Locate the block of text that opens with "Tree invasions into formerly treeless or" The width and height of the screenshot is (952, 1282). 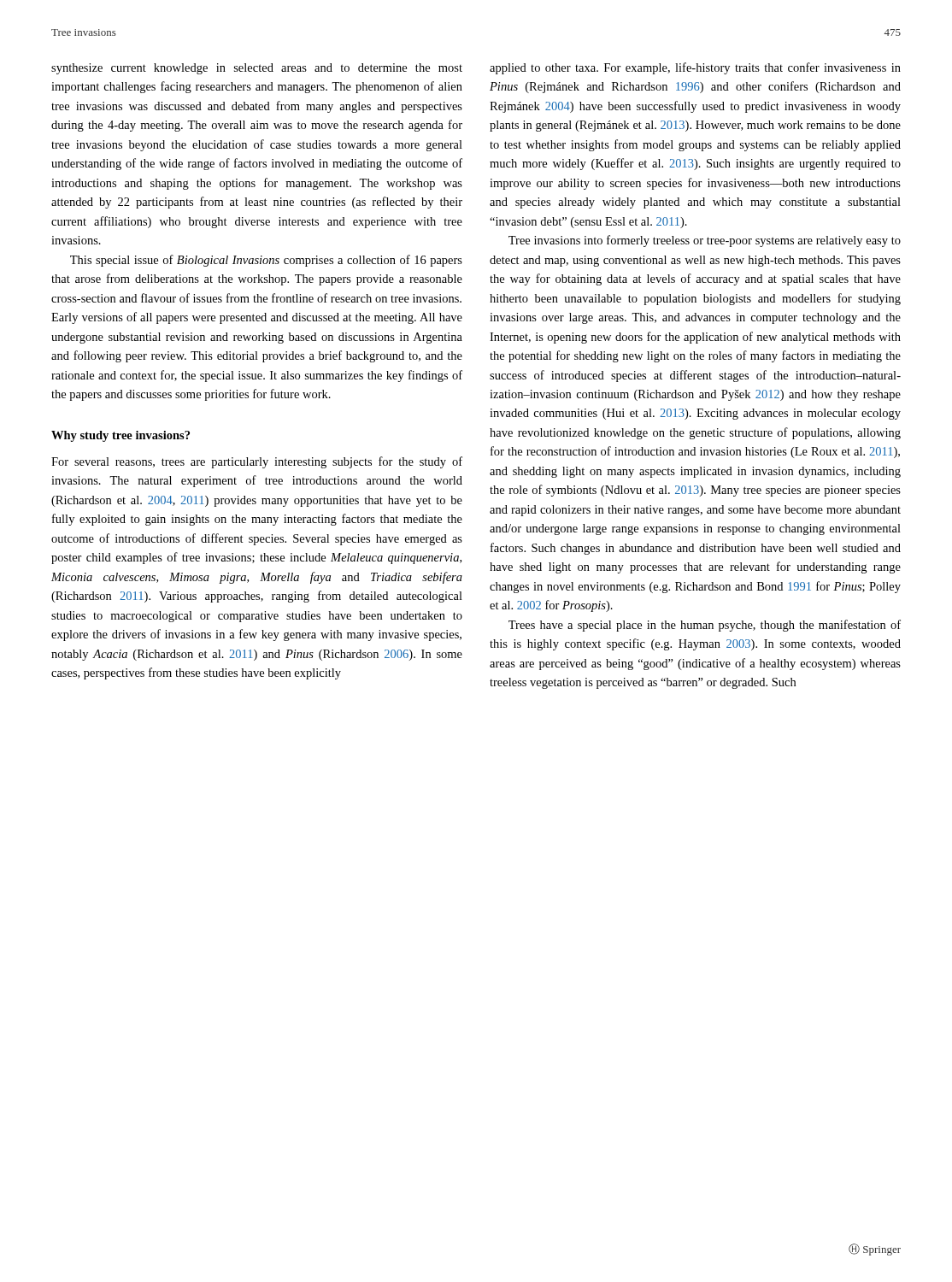(695, 423)
